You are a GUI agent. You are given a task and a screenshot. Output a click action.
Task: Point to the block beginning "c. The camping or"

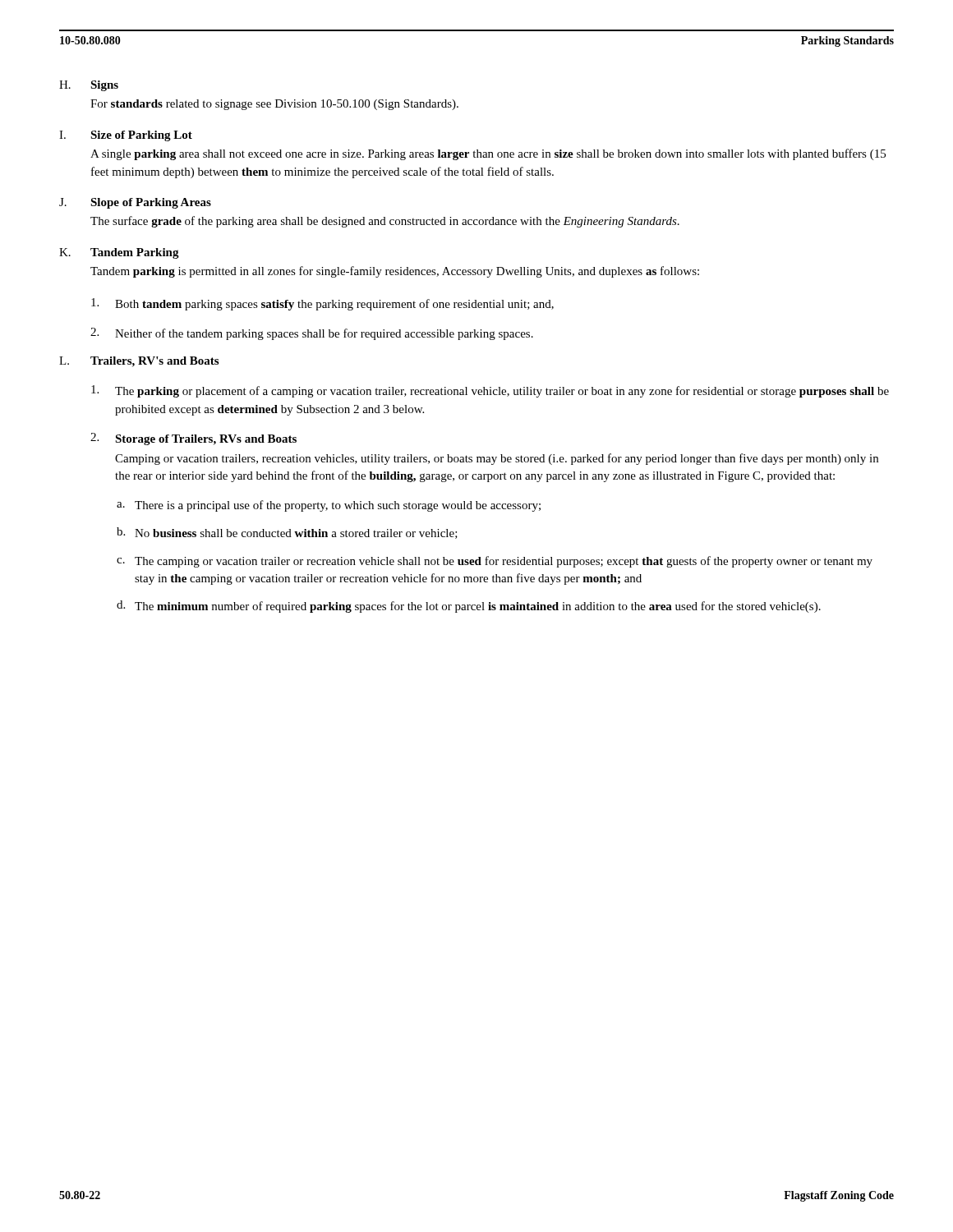(505, 570)
